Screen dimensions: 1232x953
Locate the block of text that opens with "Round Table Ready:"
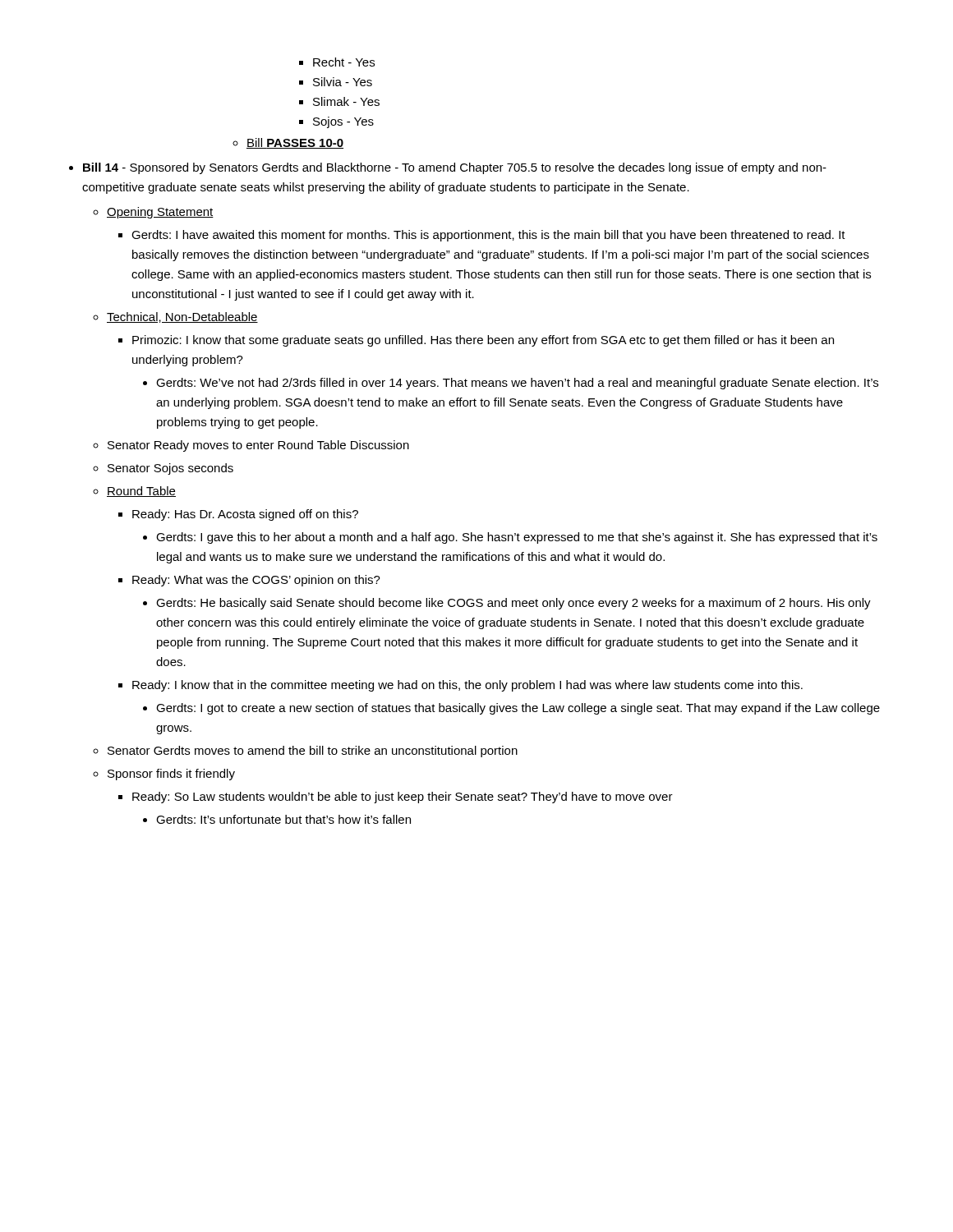tap(497, 611)
